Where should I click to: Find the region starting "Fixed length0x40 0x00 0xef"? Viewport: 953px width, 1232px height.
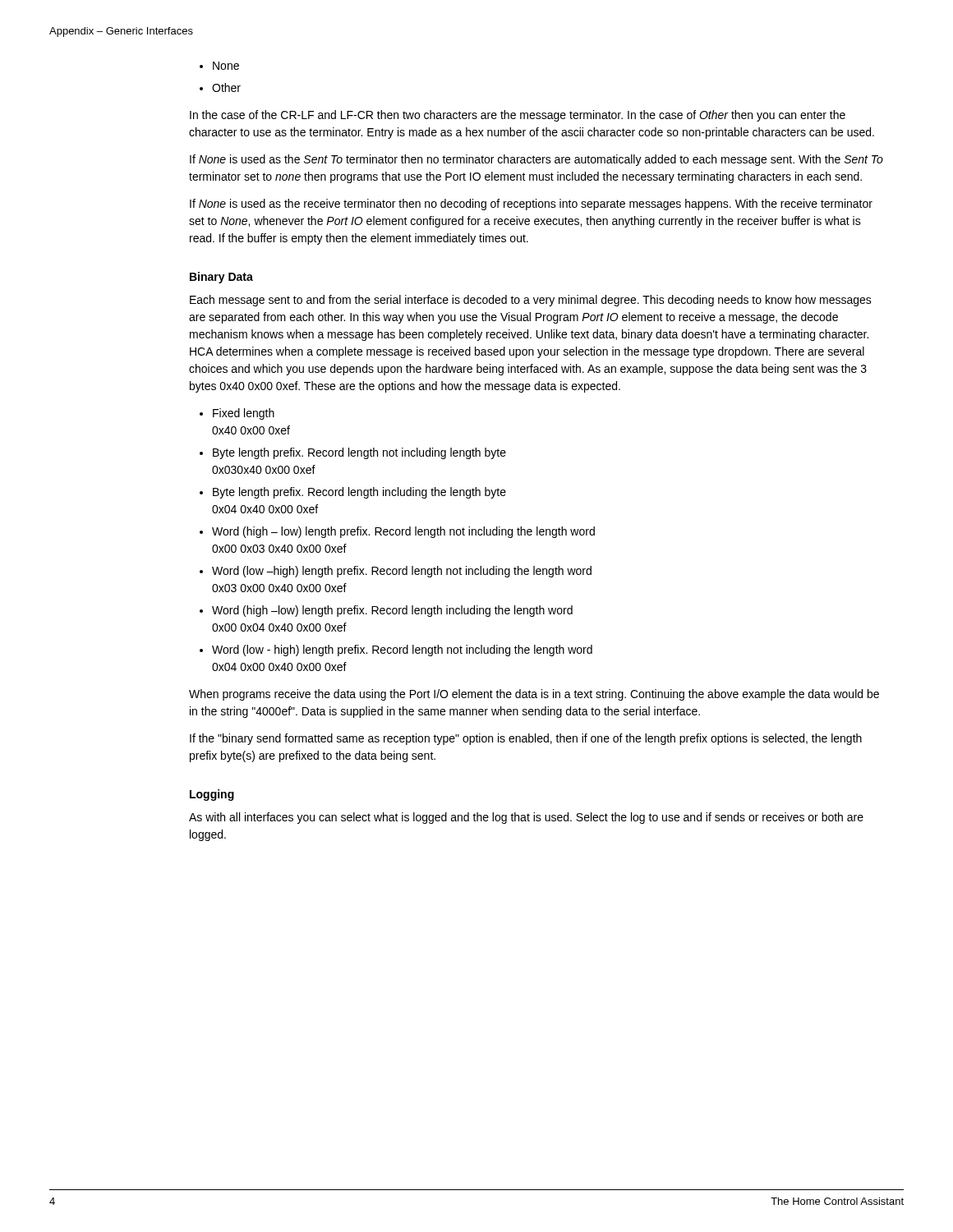(244, 414)
